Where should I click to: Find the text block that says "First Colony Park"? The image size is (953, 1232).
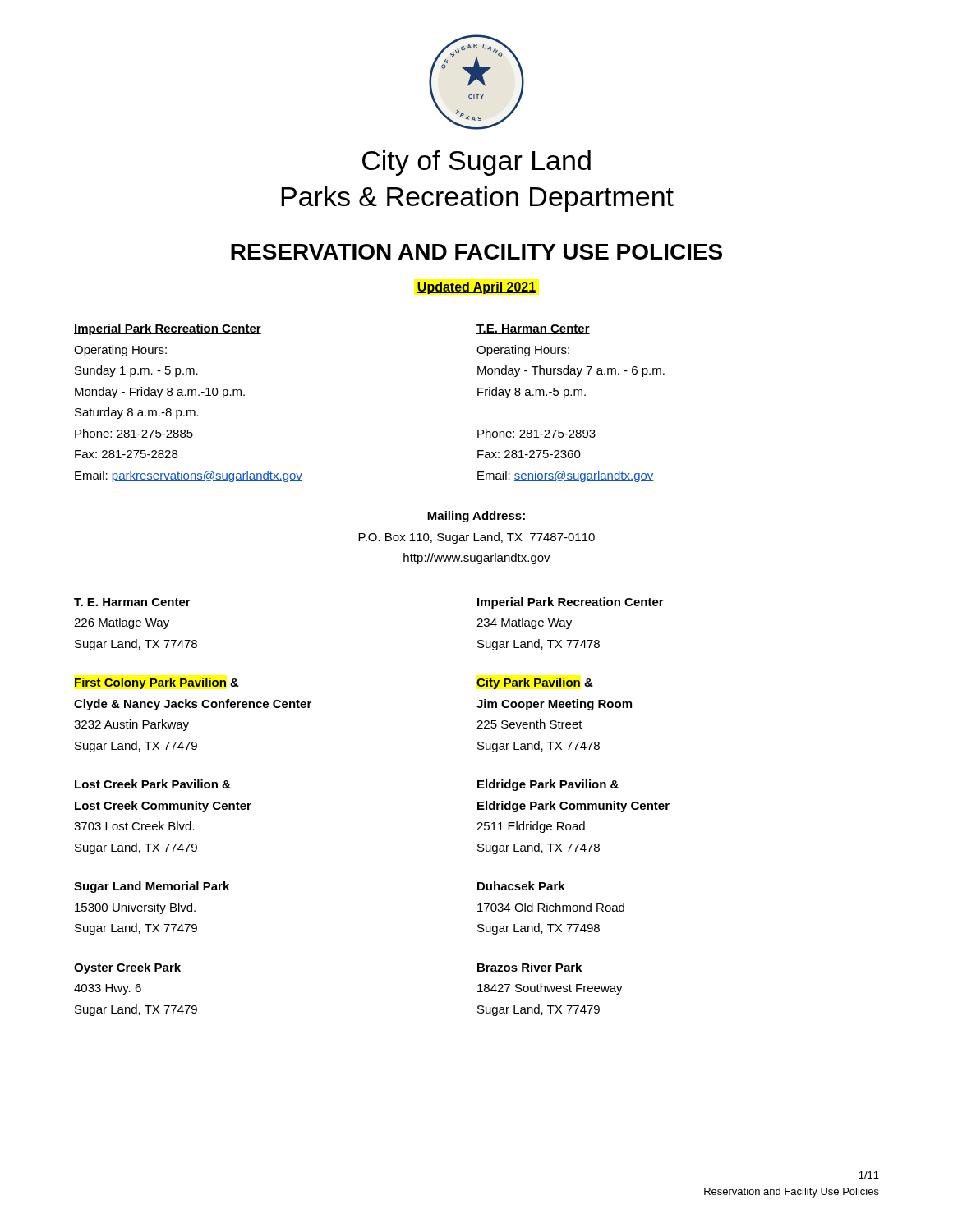[267, 714]
